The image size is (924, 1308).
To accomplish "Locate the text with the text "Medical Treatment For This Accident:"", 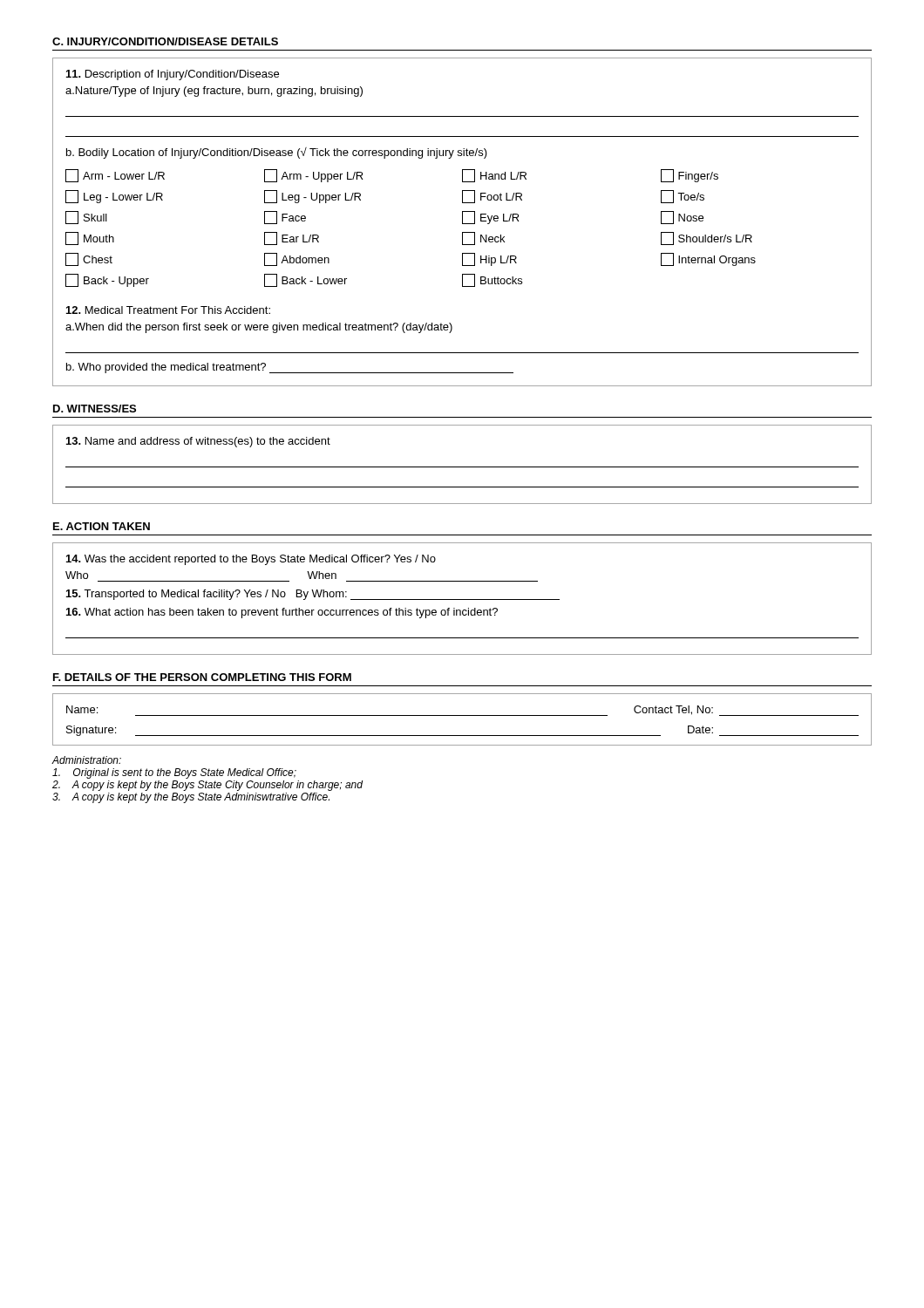I will (x=168, y=310).
